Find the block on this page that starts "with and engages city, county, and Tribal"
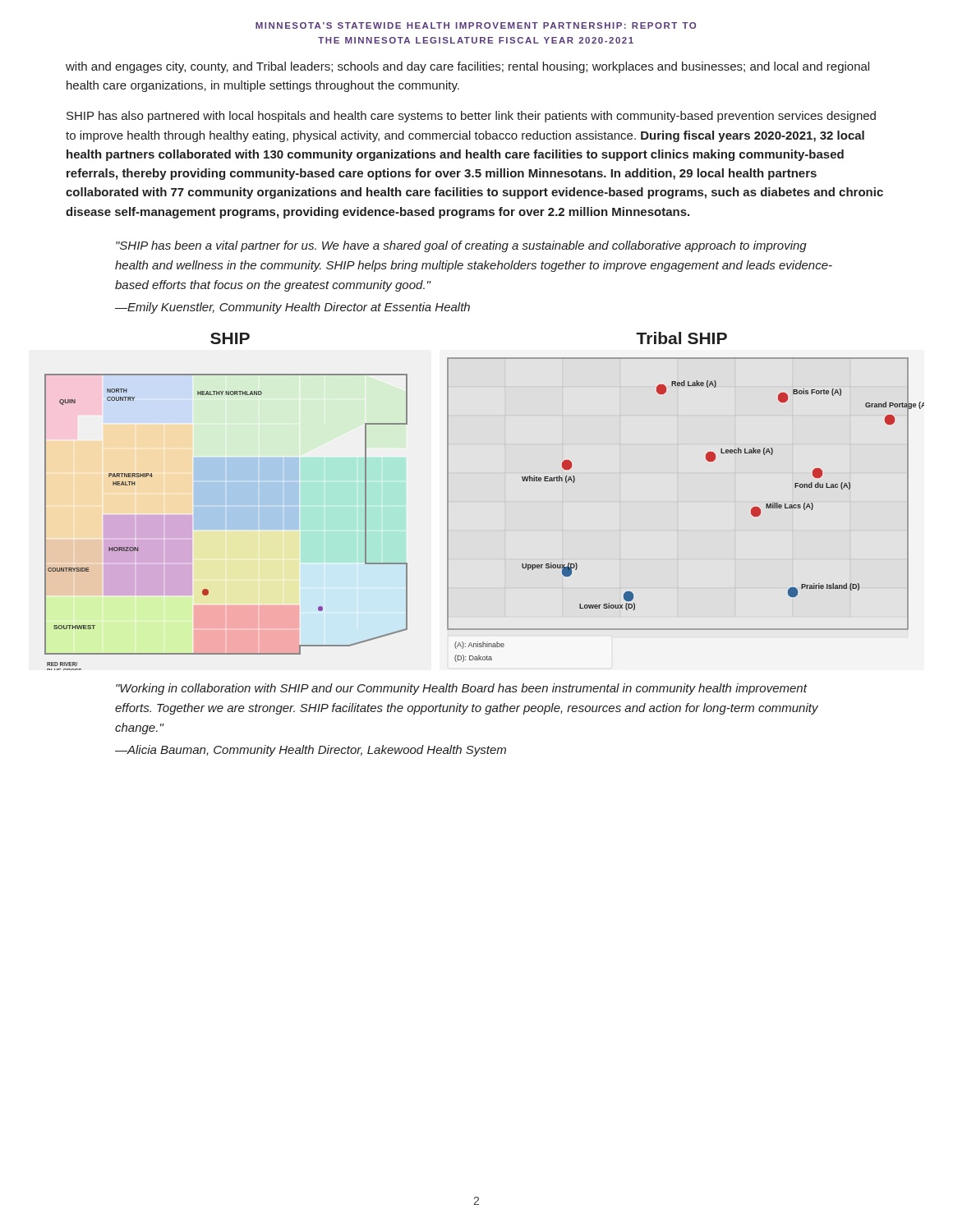This screenshot has height=1232, width=953. pos(468,76)
